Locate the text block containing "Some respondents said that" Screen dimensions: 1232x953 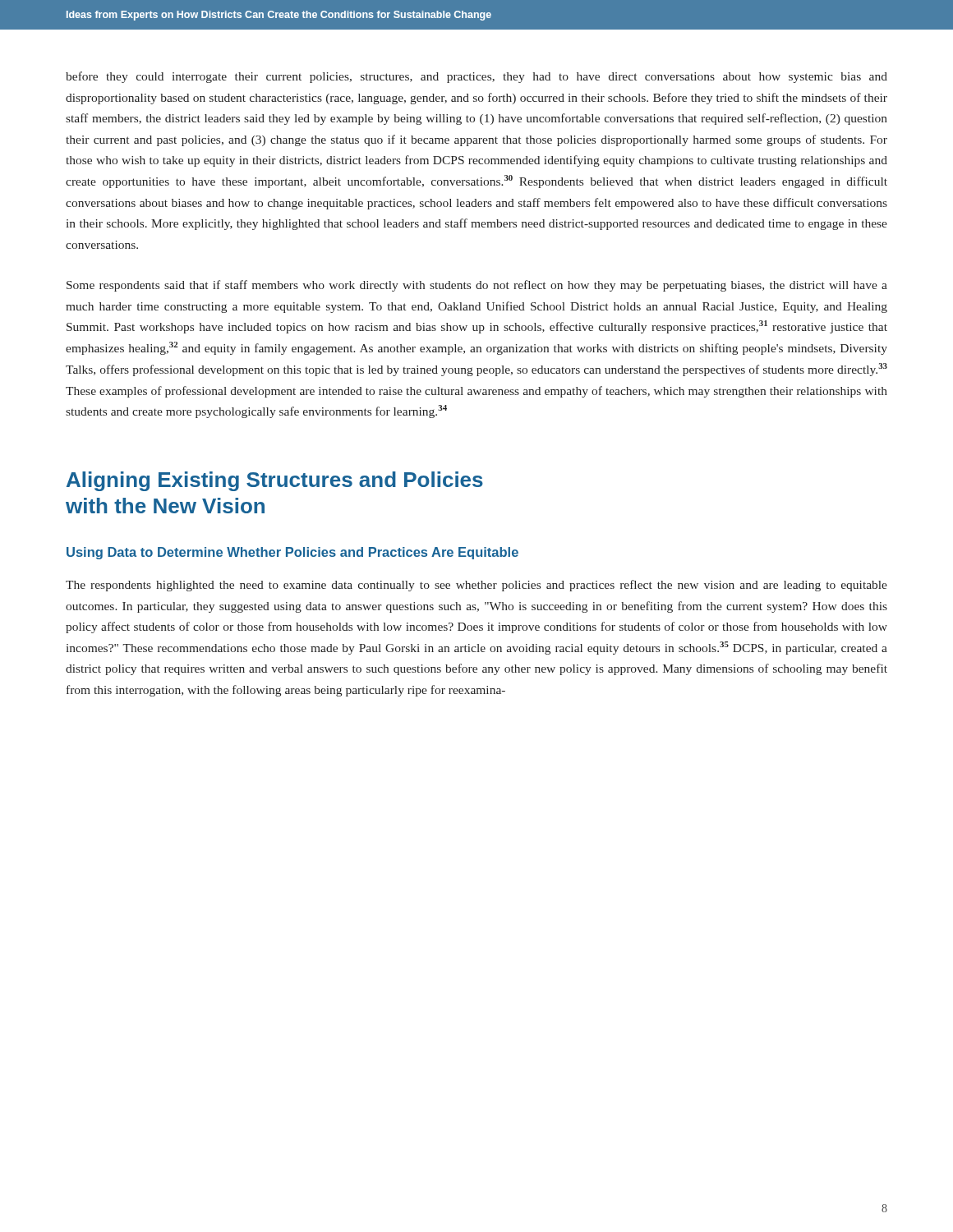tap(476, 348)
